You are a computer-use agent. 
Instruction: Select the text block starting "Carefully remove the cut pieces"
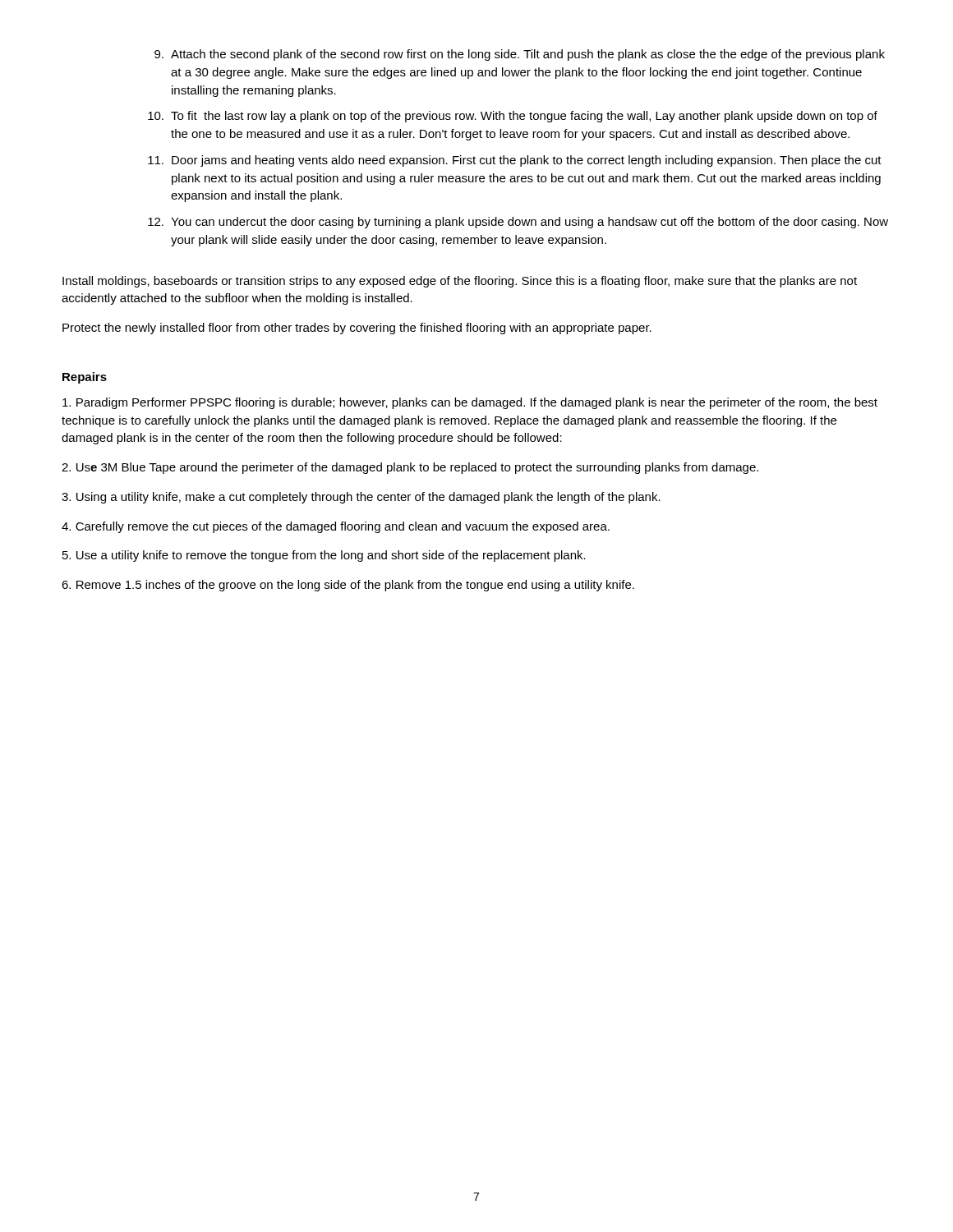(x=336, y=526)
